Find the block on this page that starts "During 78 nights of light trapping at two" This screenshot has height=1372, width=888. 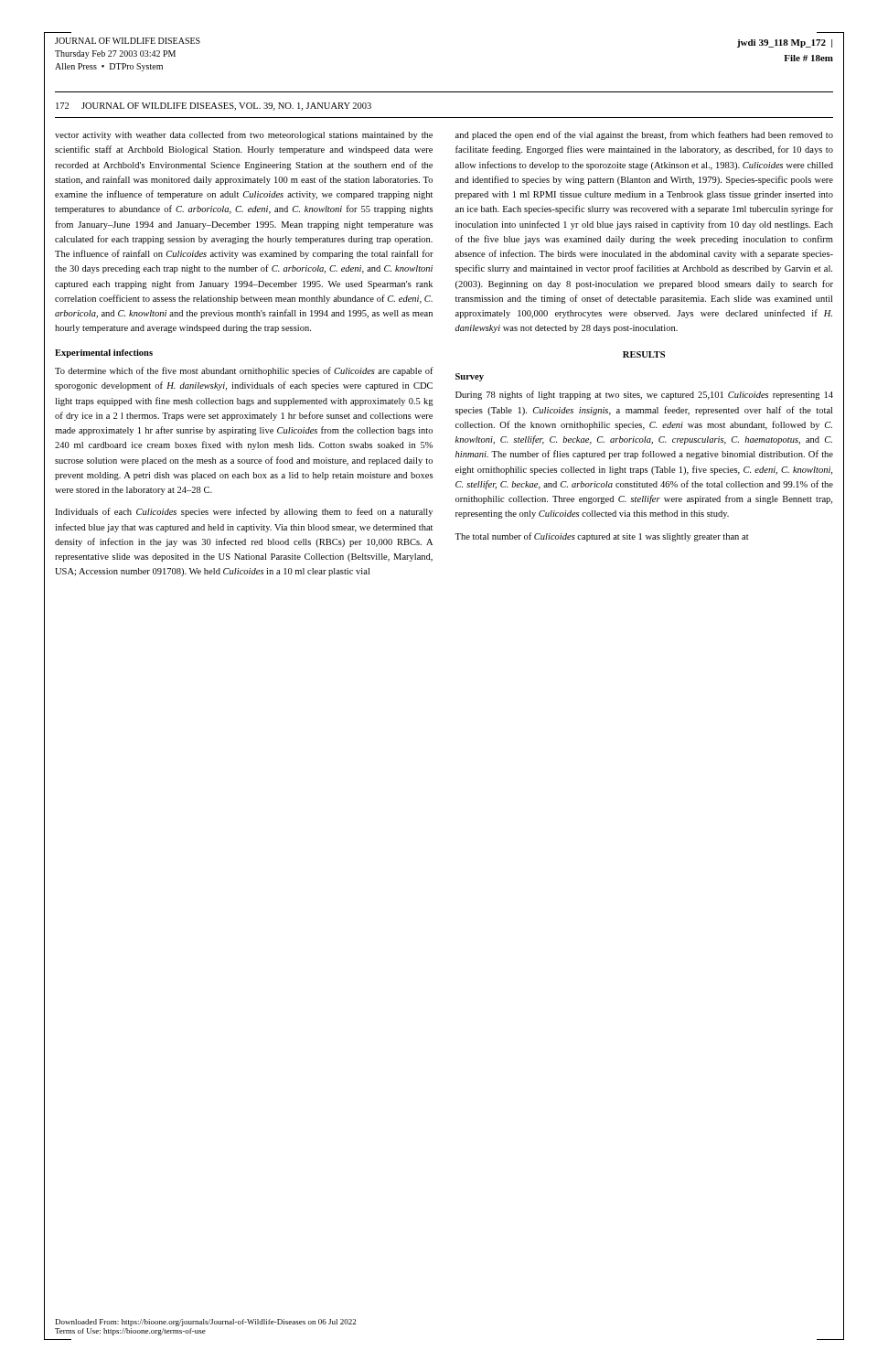(644, 454)
